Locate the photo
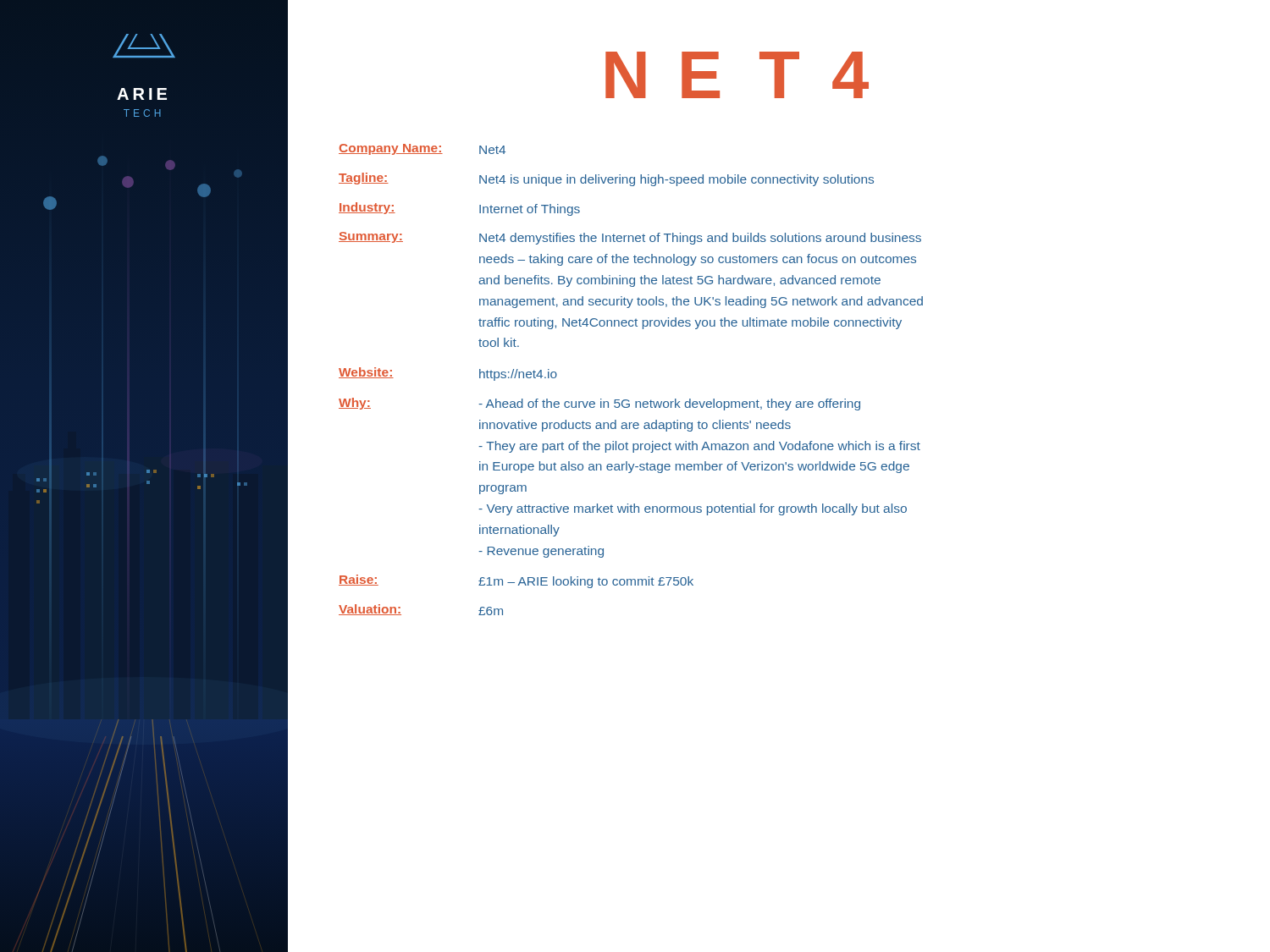The height and width of the screenshot is (952, 1270). [144, 476]
